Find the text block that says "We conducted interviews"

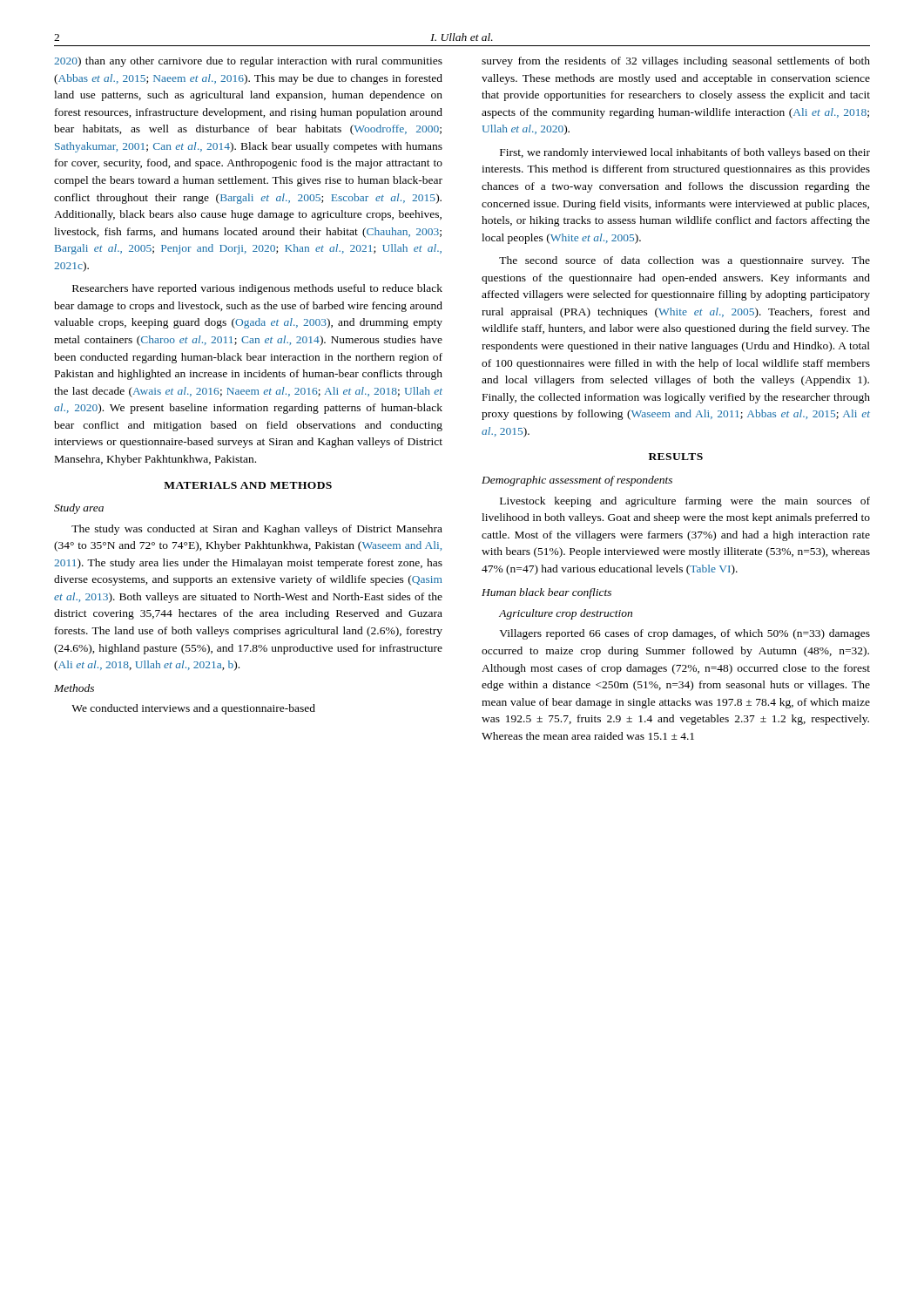pyautogui.click(x=248, y=708)
